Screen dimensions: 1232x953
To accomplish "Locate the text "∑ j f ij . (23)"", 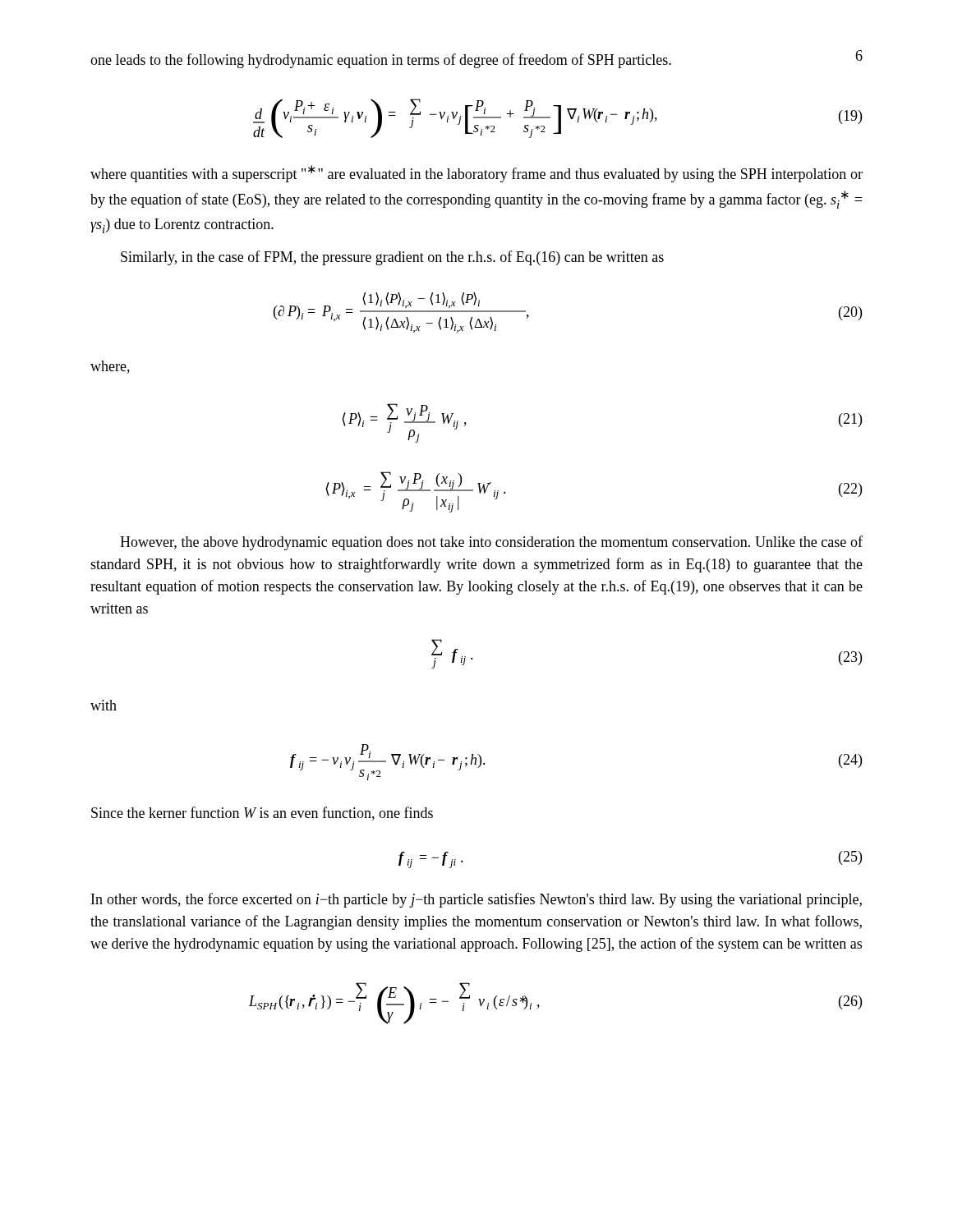I will click(476, 658).
